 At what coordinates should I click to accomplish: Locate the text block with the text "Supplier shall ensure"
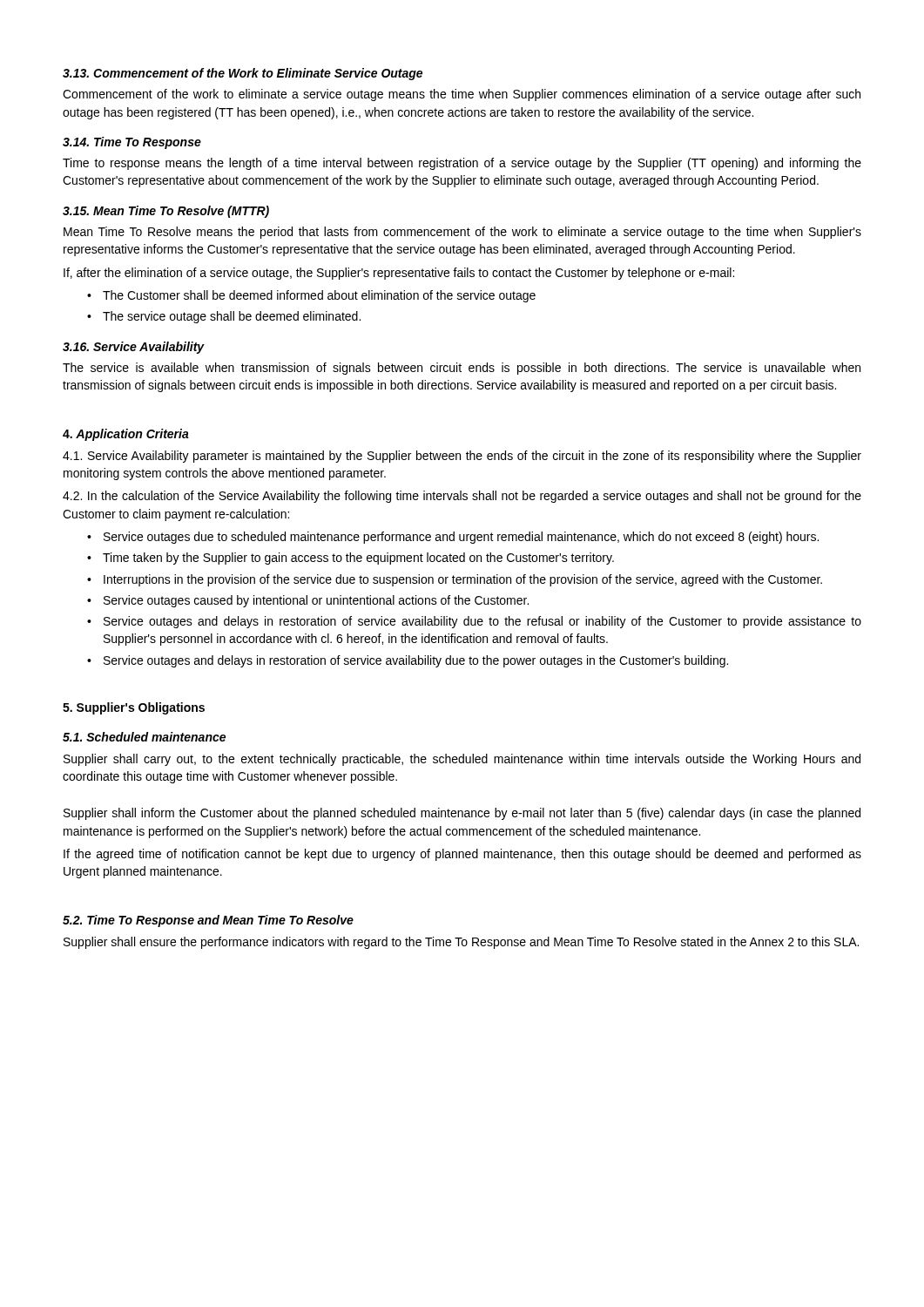point(461,942)
